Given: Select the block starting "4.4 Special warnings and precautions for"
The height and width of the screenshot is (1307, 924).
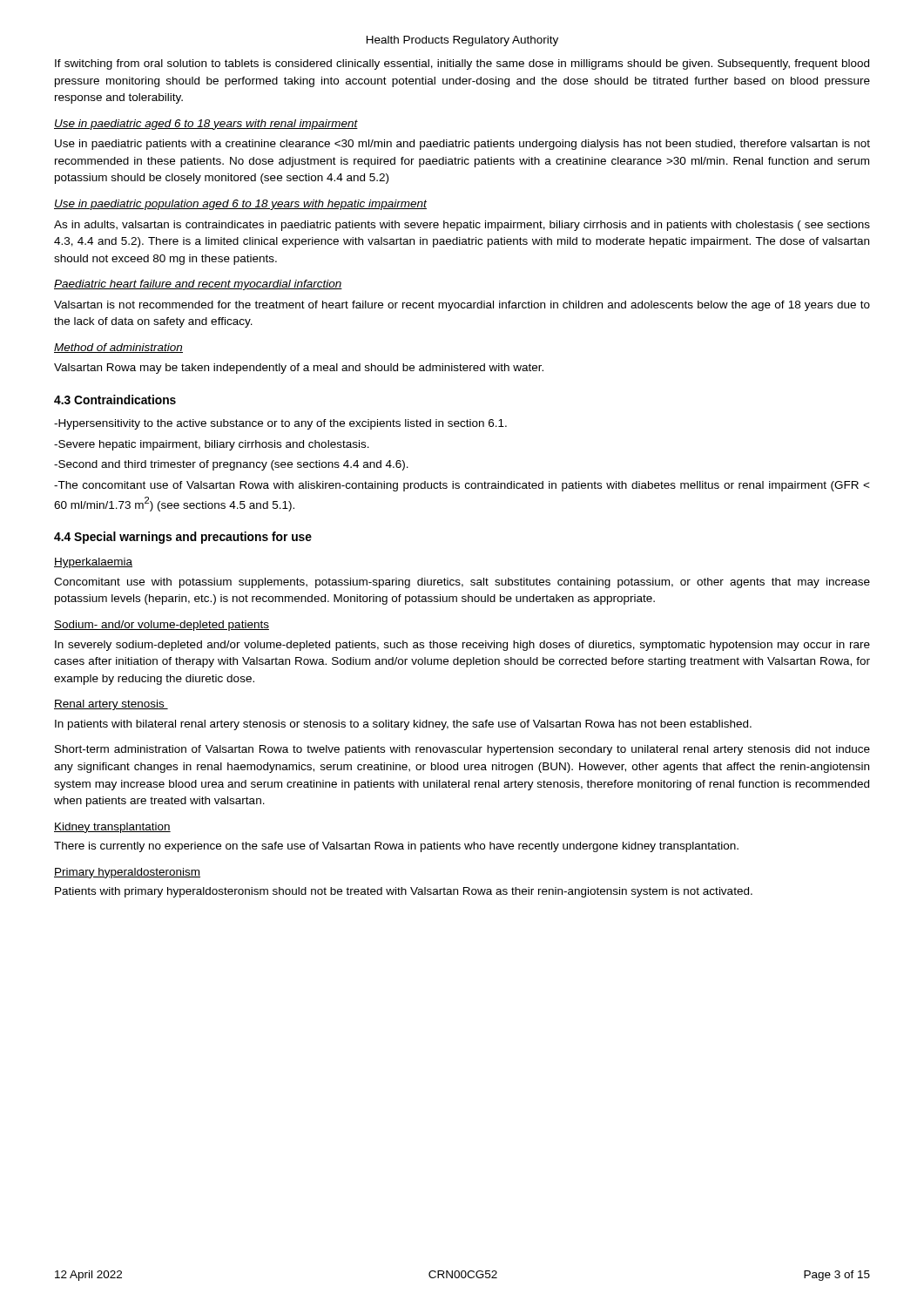Looking at the screenshot, I should tap(183, 537).
